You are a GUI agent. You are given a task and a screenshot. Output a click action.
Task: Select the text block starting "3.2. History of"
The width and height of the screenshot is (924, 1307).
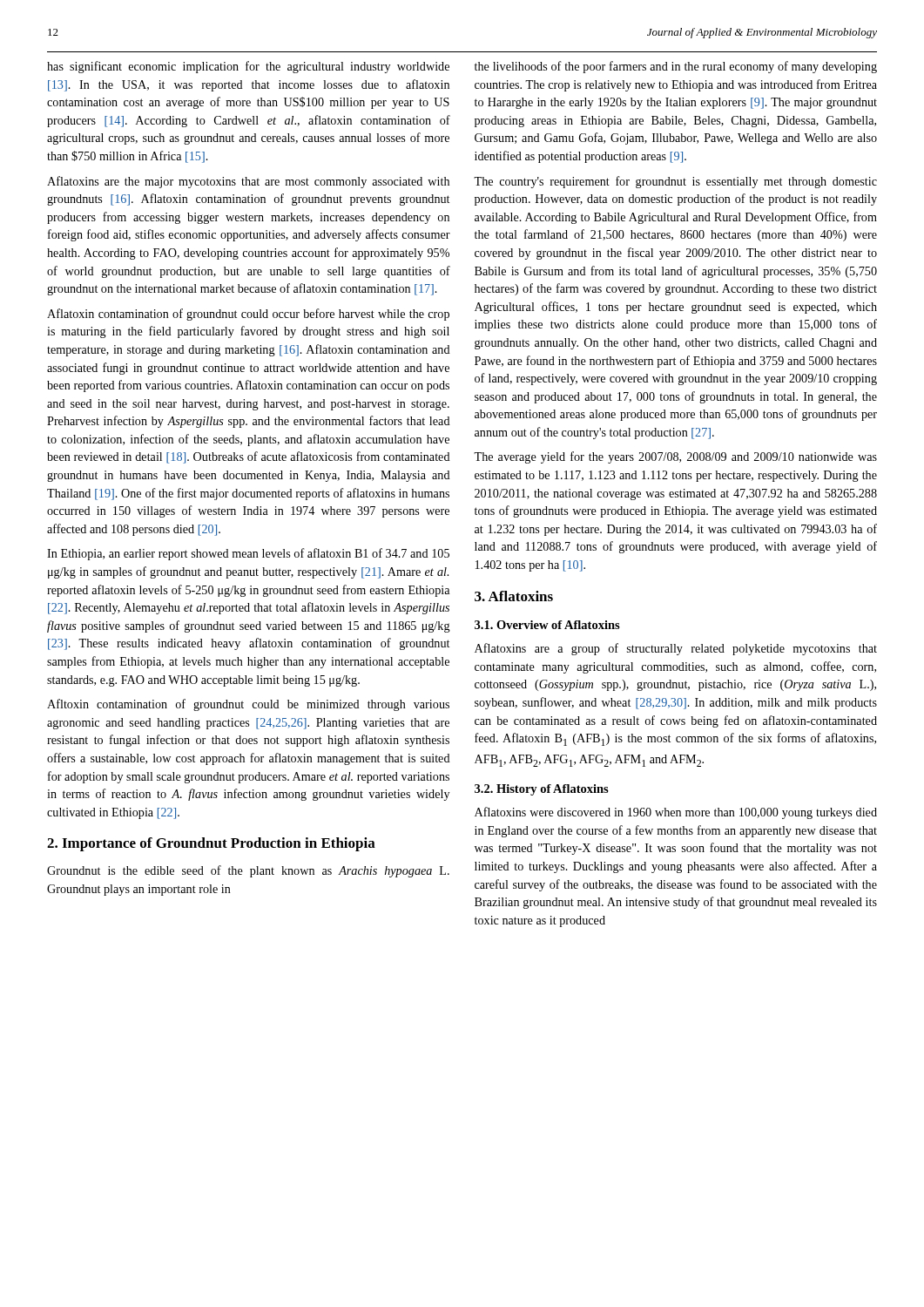pyautogui.click(x=542, y=790)
